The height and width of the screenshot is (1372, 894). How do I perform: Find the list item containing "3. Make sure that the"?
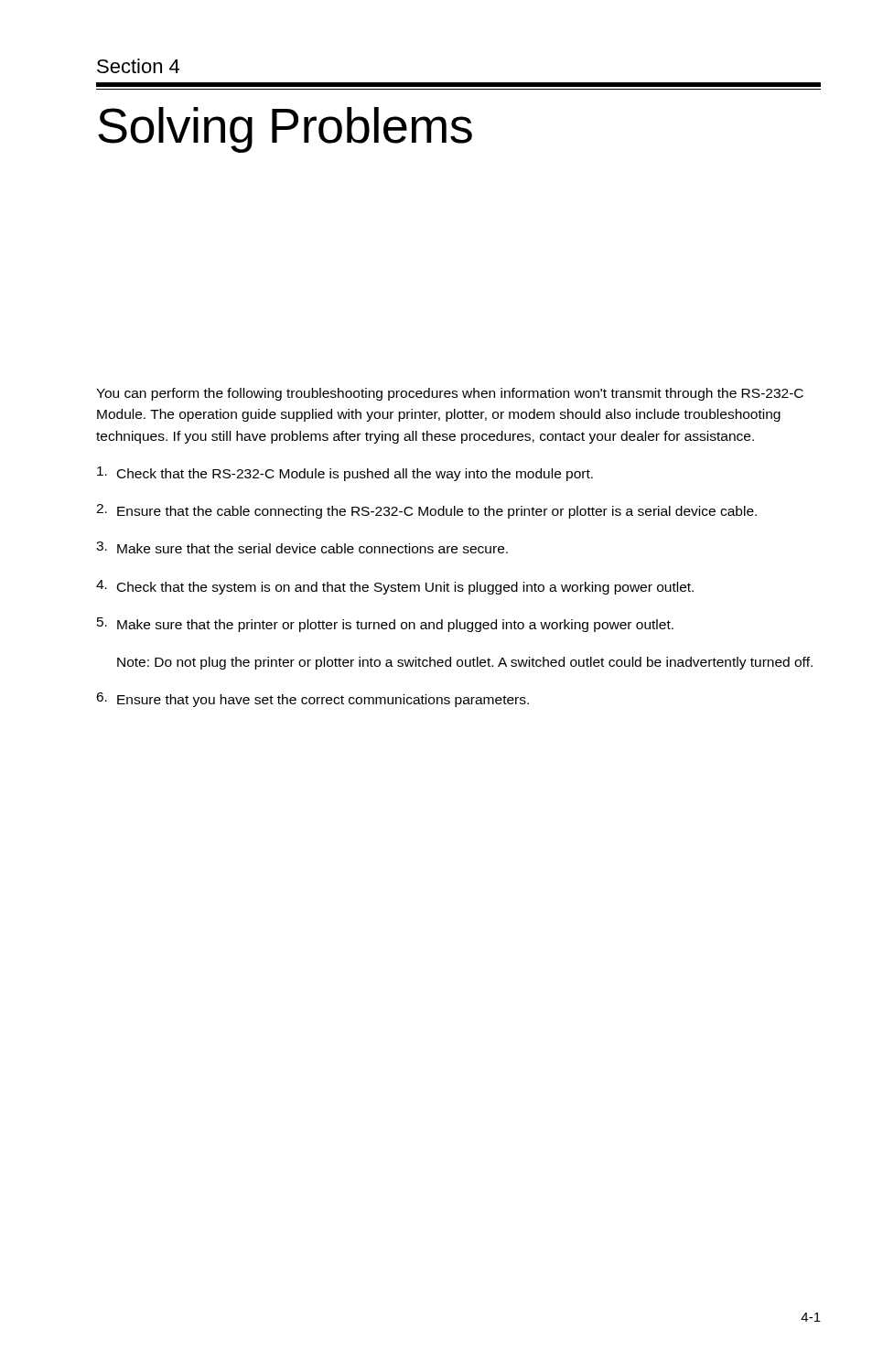pyautogui.click(x=458, y=549)
